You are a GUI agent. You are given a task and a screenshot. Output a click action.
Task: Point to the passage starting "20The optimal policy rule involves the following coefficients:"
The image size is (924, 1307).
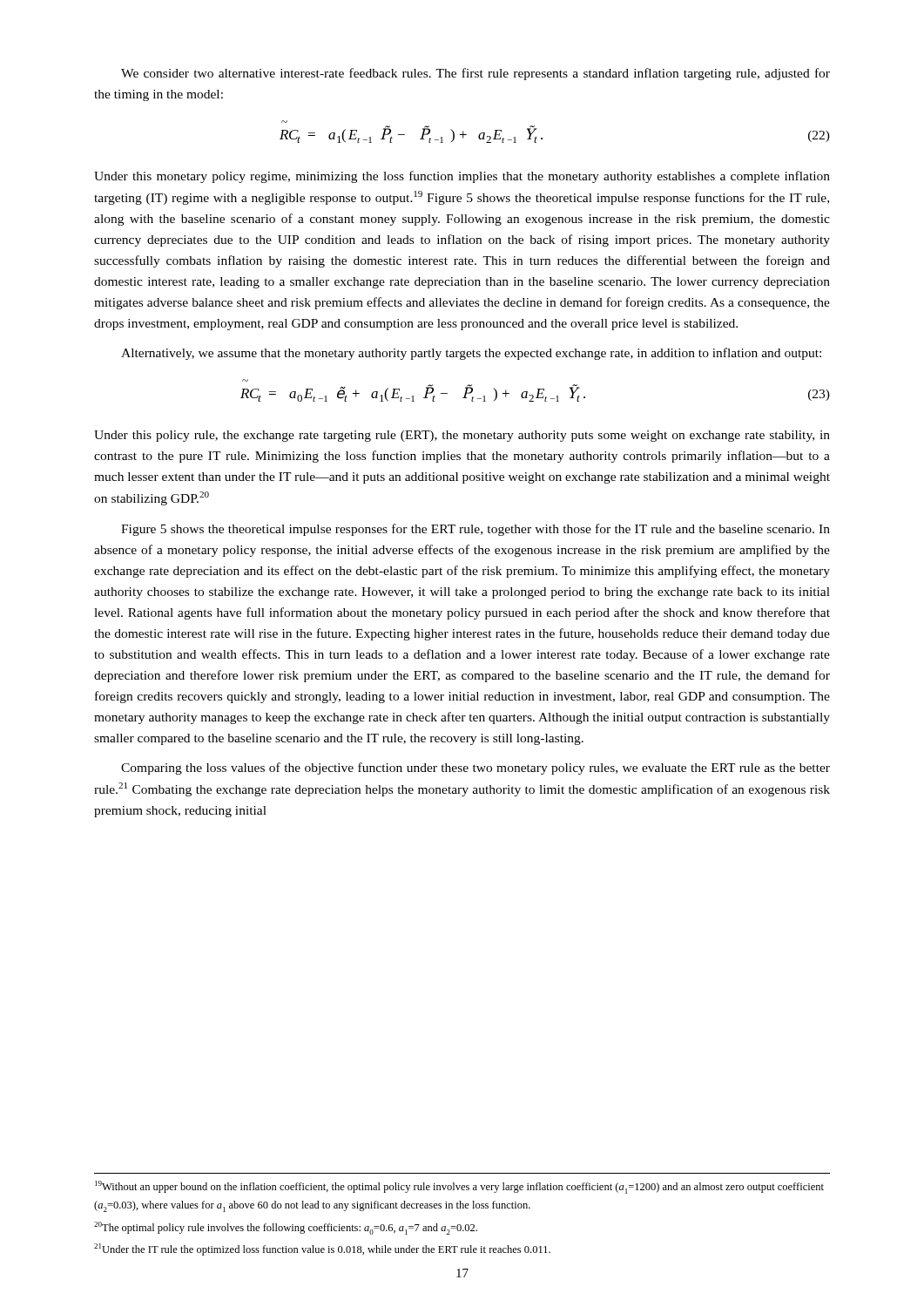pyautogui.click(x=462, y=1229)
